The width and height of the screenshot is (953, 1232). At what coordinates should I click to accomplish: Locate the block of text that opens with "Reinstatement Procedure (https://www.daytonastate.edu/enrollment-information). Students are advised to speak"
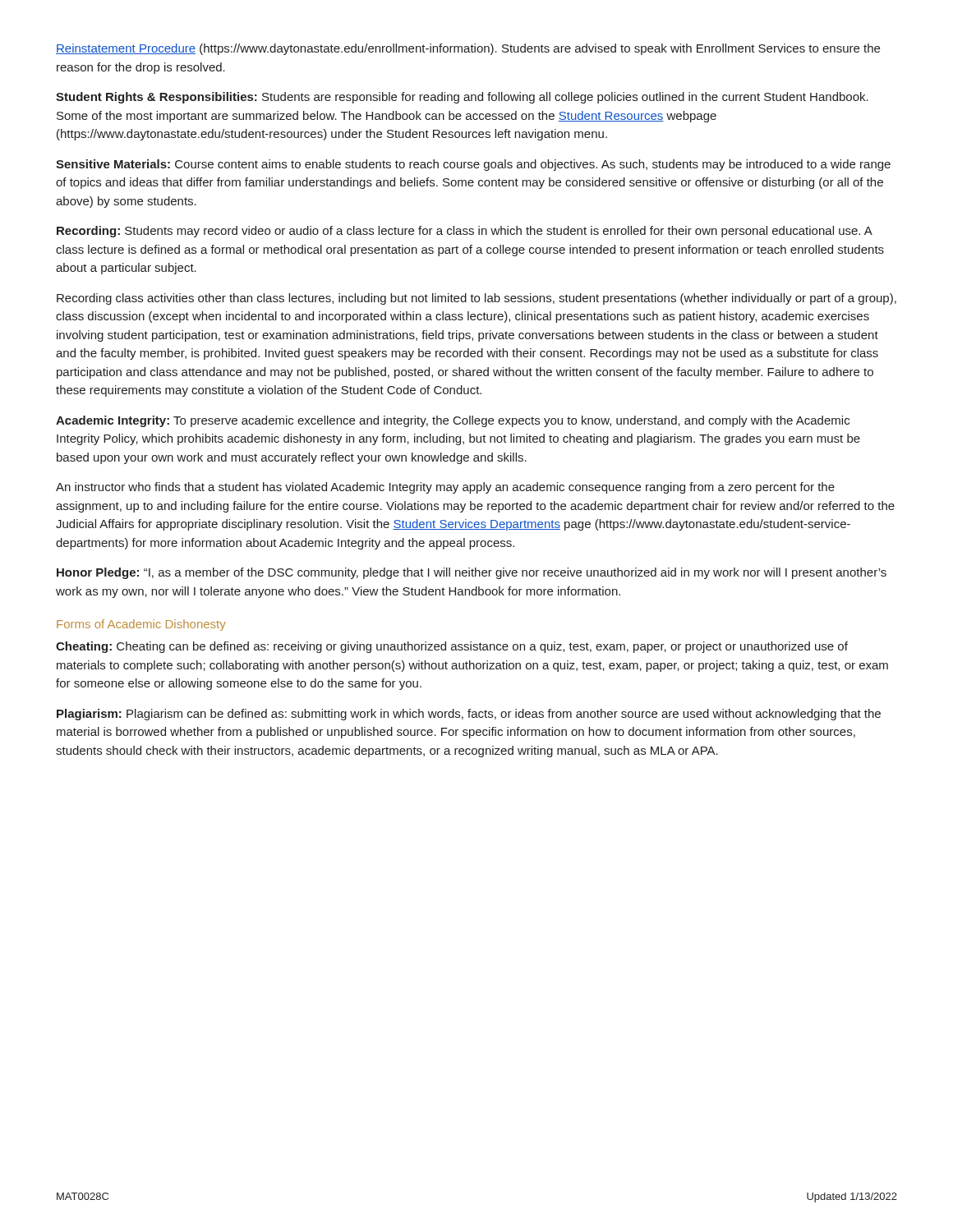468,57
